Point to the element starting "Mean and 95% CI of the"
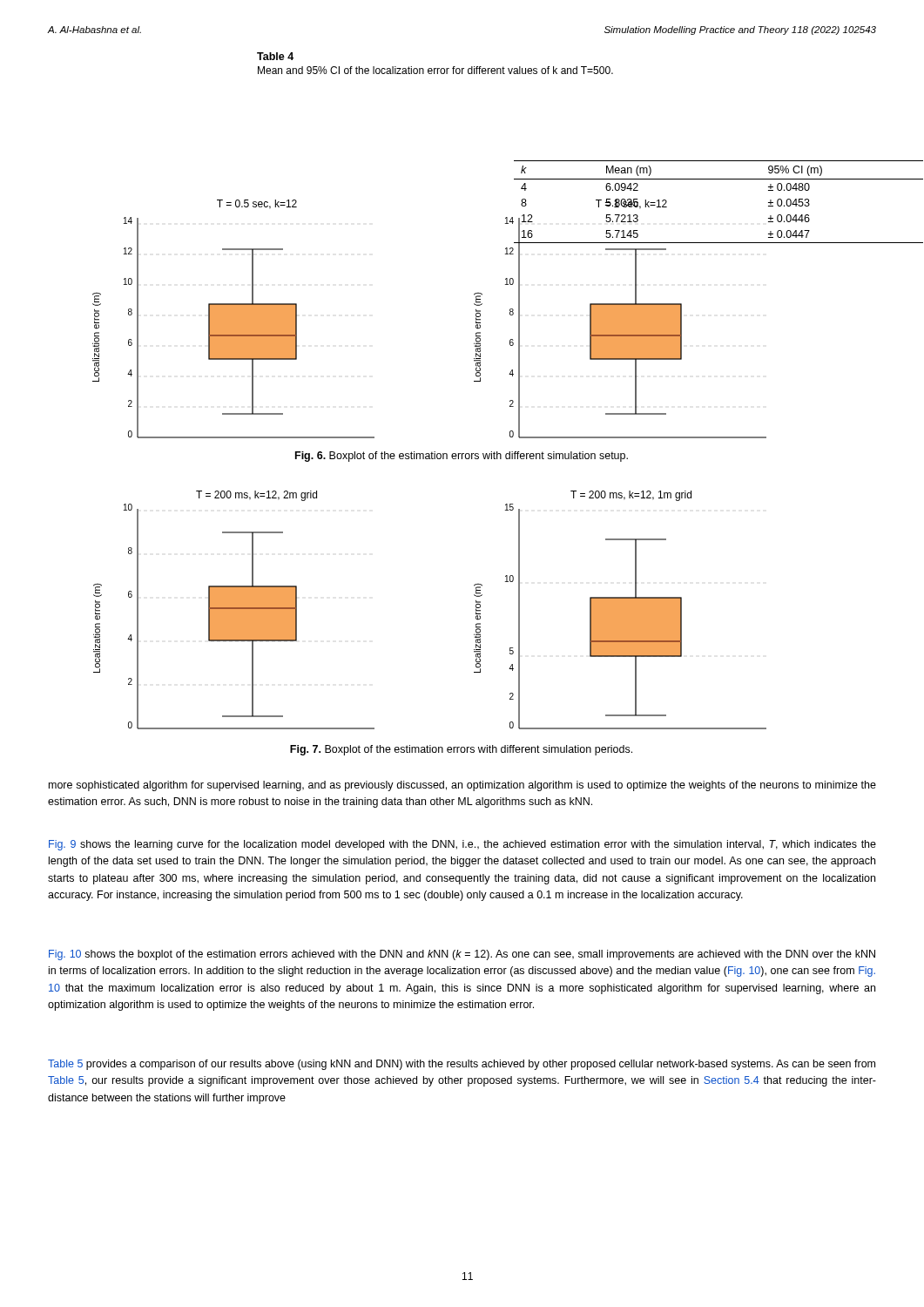Screen dimensions: 1307x924 pyautogui.click(x=435, y=71)
